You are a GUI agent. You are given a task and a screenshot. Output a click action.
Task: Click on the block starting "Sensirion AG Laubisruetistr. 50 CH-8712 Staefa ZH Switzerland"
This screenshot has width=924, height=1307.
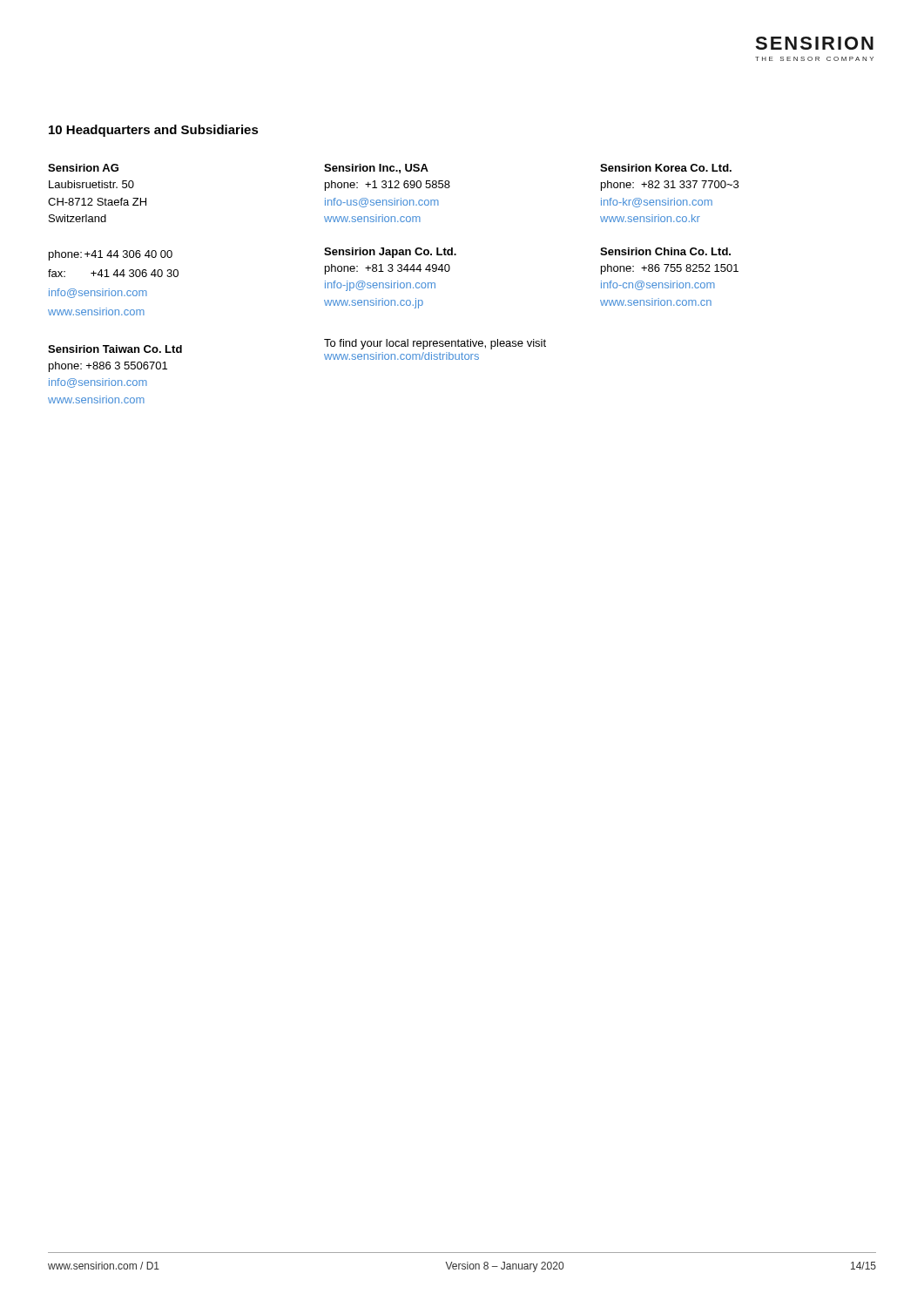[x=83, y=168]
